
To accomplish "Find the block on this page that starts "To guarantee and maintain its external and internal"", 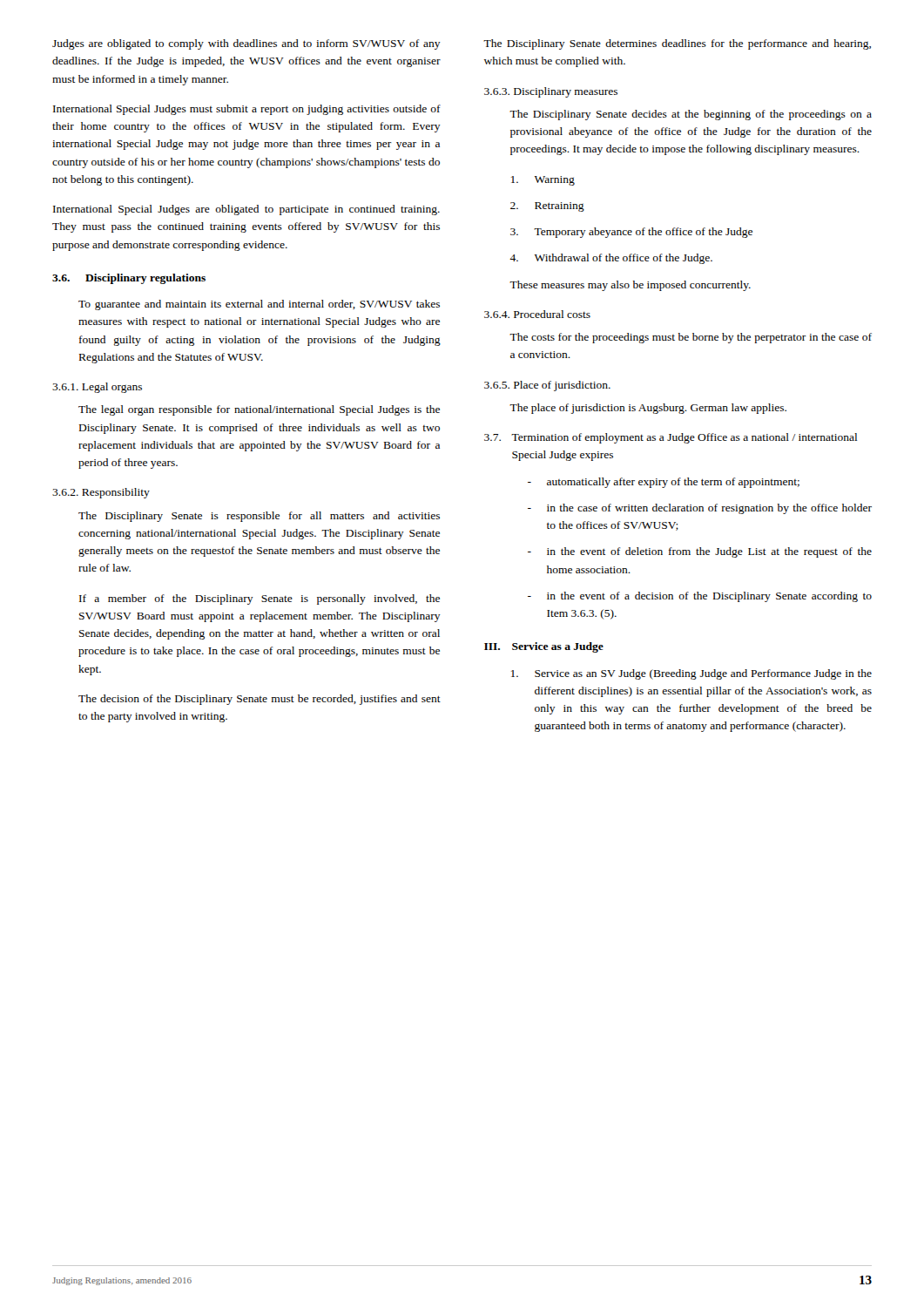I will tap(259, 330).
